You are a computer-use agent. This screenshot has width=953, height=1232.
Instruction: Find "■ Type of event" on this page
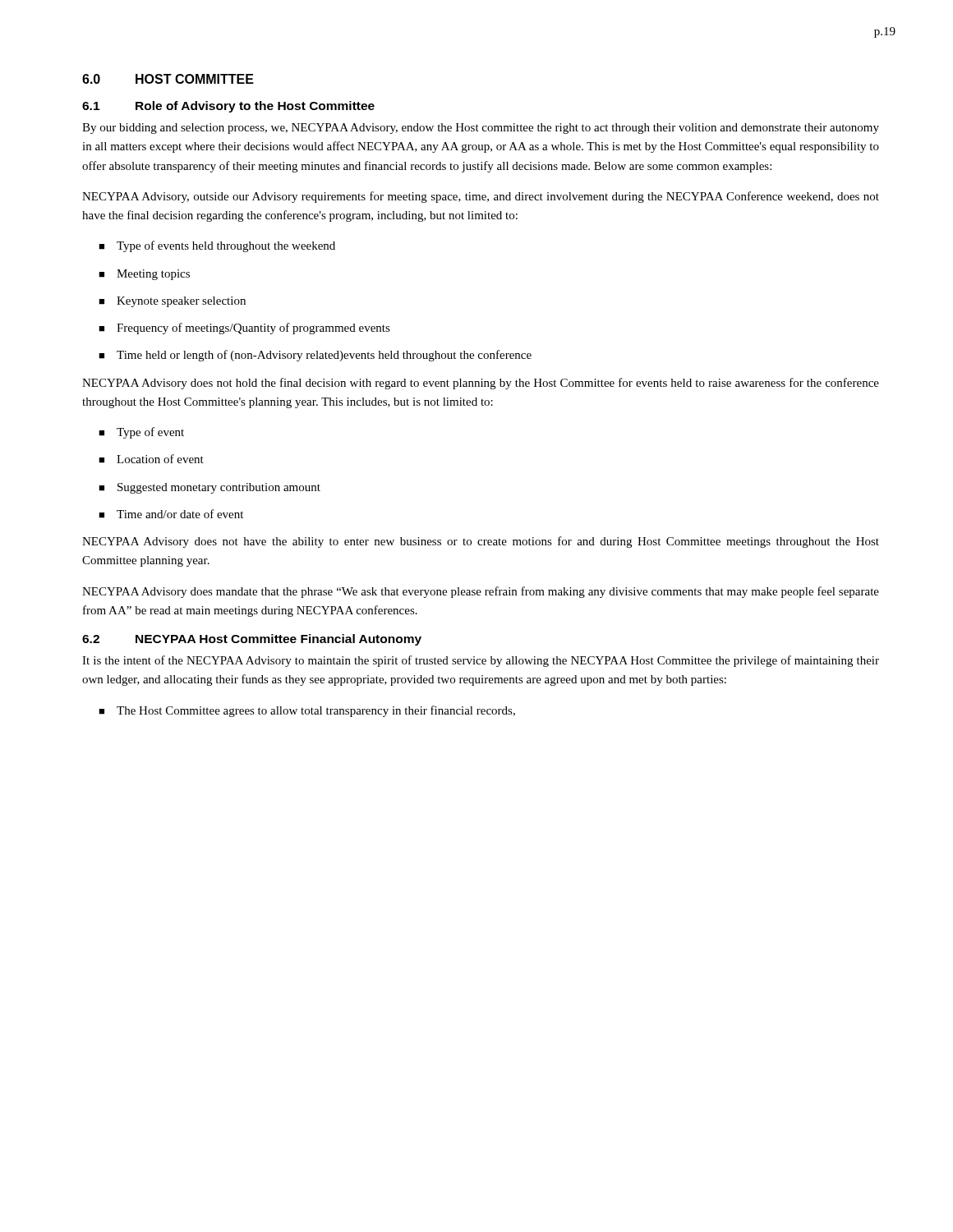coord(141,433)
